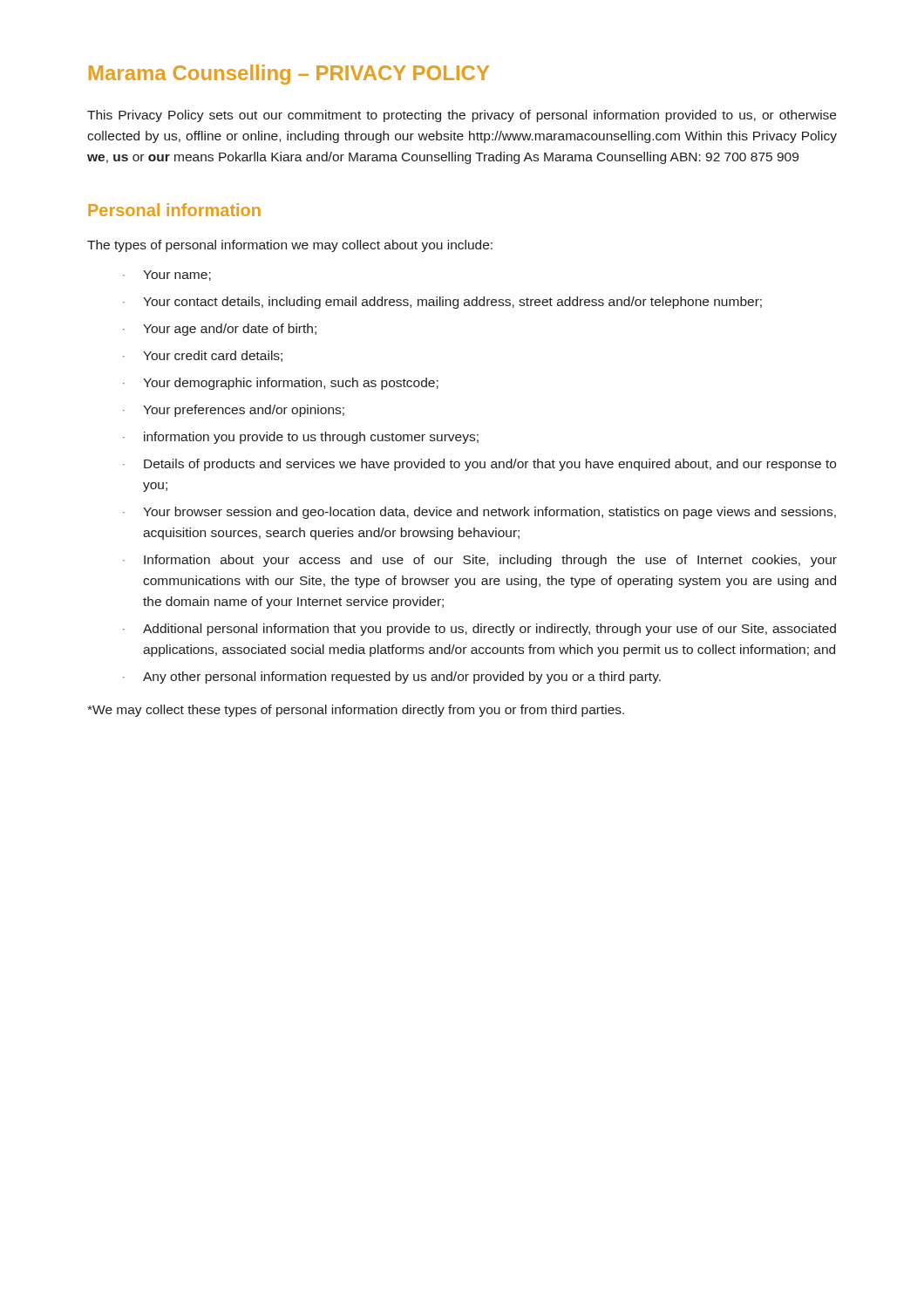Click on the region starting "· Your contact details, including"
The image size is (924, 1308).
462,302
